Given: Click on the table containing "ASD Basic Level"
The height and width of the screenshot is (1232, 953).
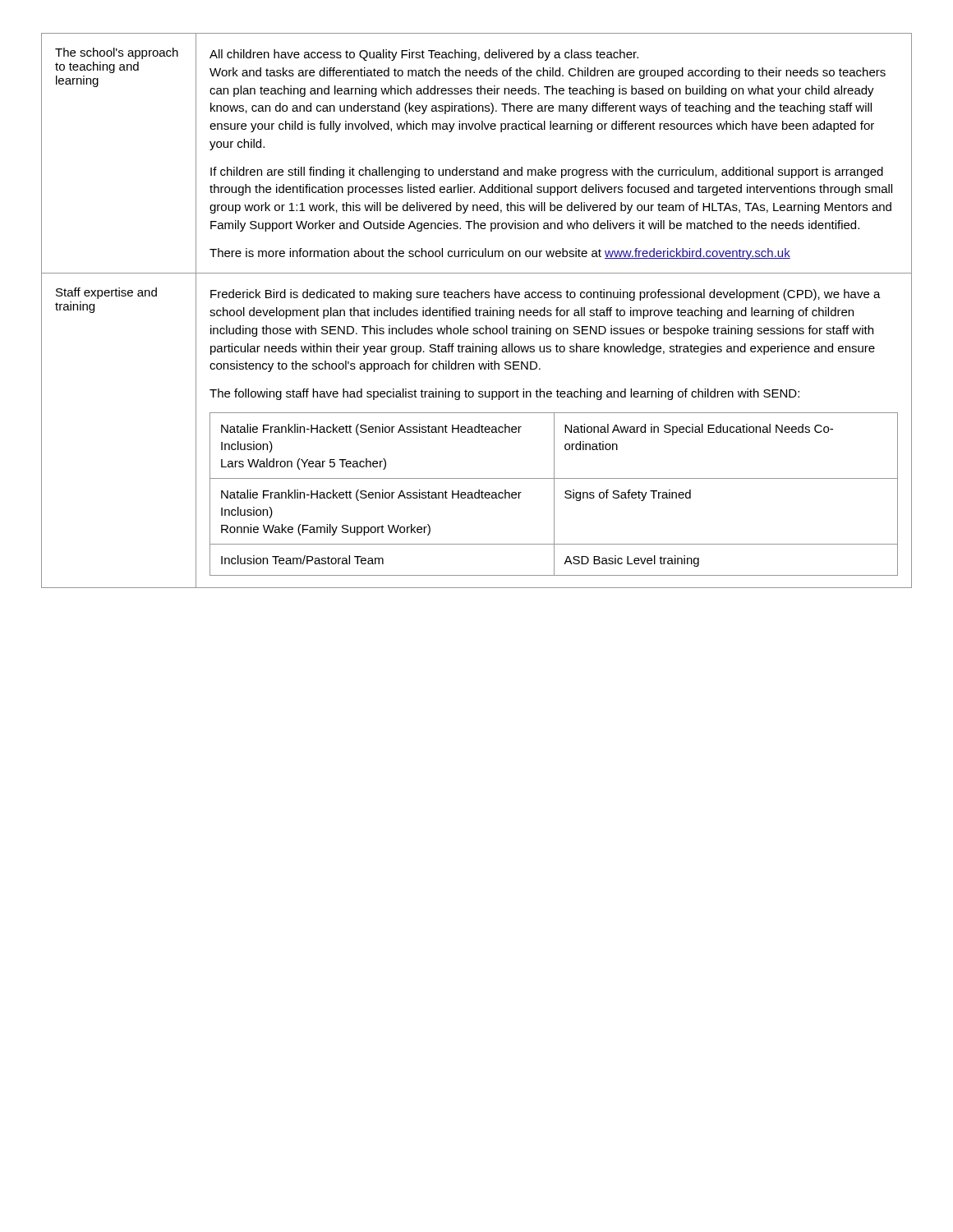Looking at the screenshot, I should pyautogui.click(x=476, y=310).
